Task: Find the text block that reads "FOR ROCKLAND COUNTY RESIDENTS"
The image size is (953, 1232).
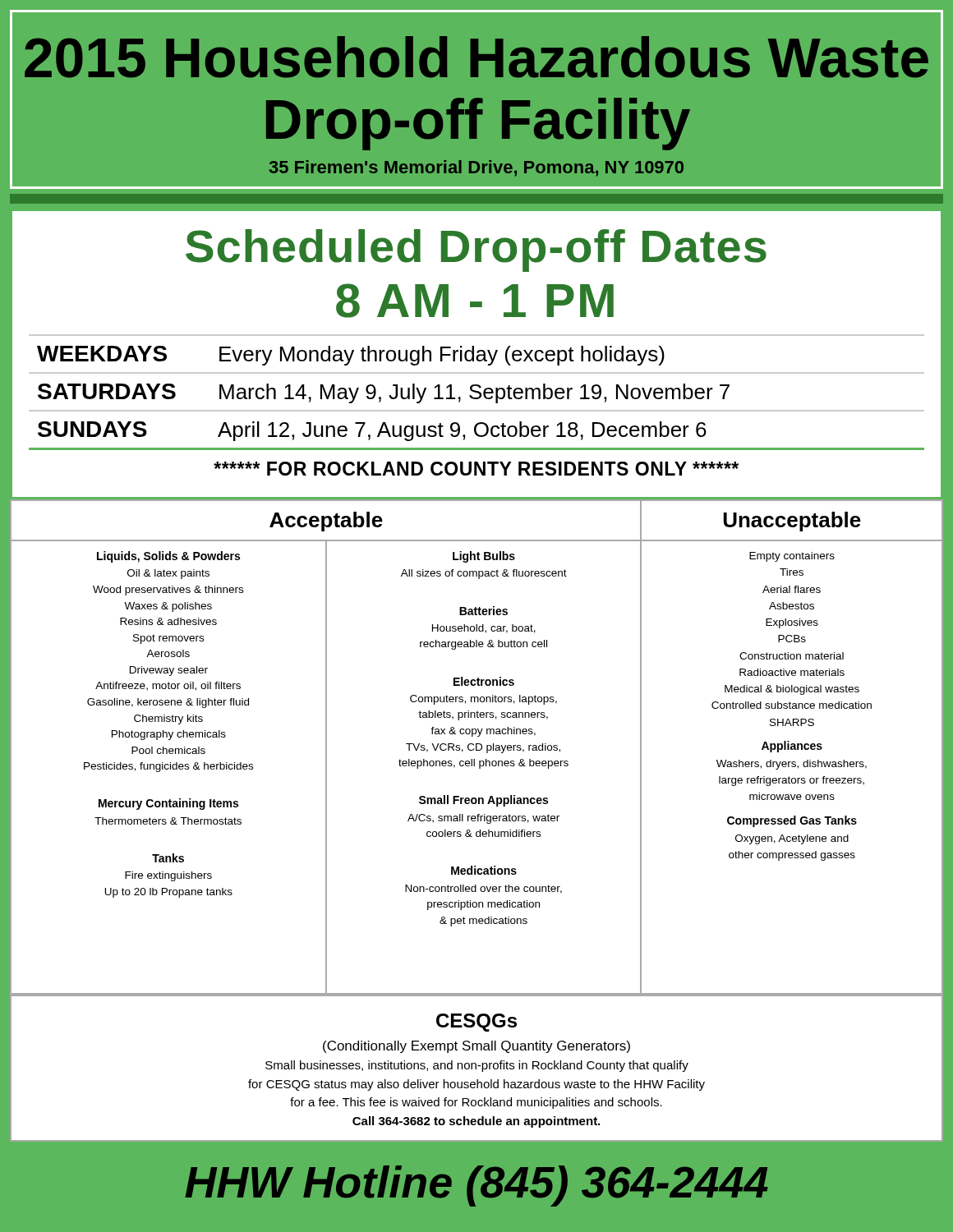Action: (x=476, y=469)
